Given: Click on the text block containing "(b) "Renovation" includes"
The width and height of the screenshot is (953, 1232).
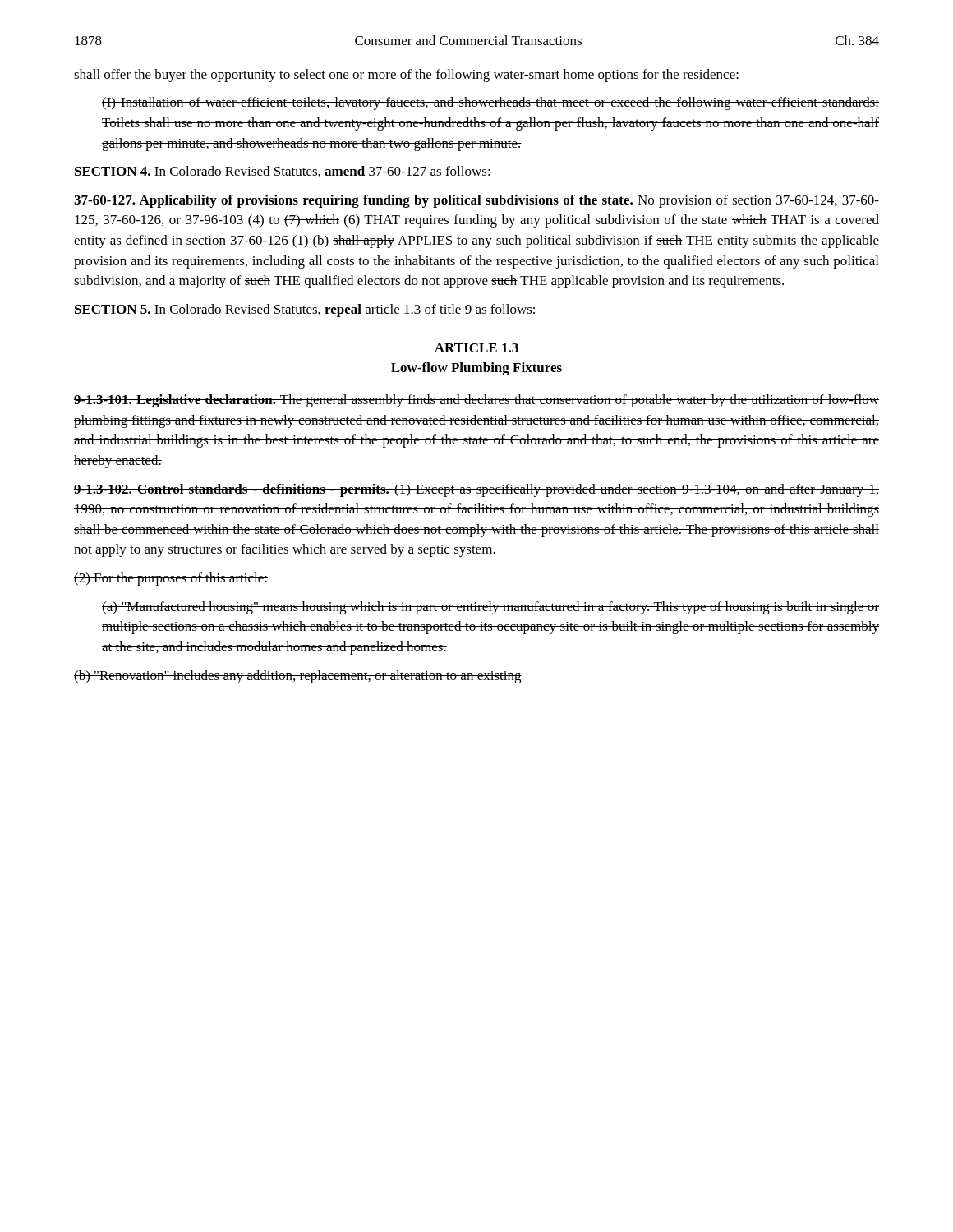Looking at the screenshot, I should [476, 676].
